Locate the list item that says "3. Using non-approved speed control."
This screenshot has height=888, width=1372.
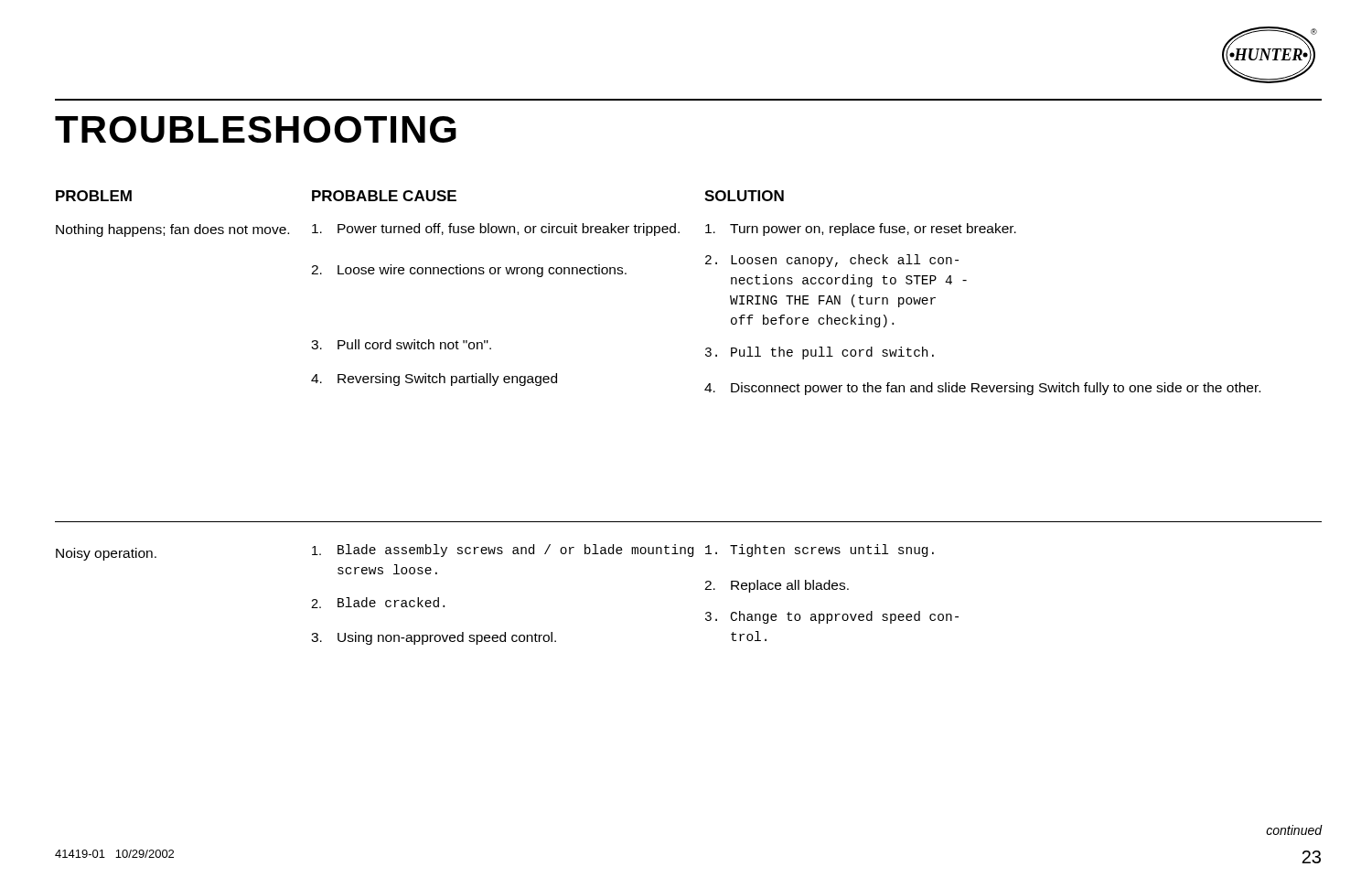pos(434,637)
